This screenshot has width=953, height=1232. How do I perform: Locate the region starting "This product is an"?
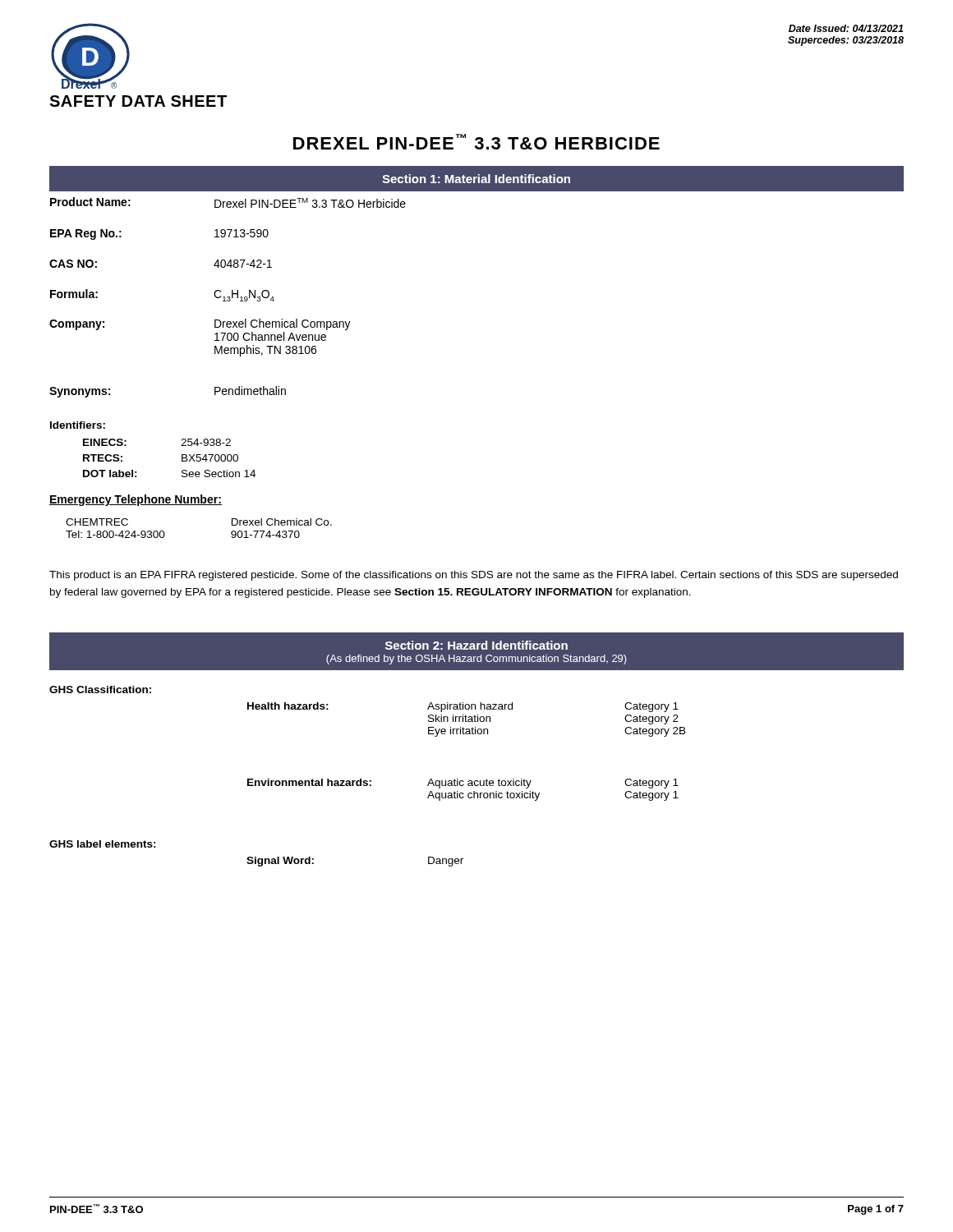[474, 583]
